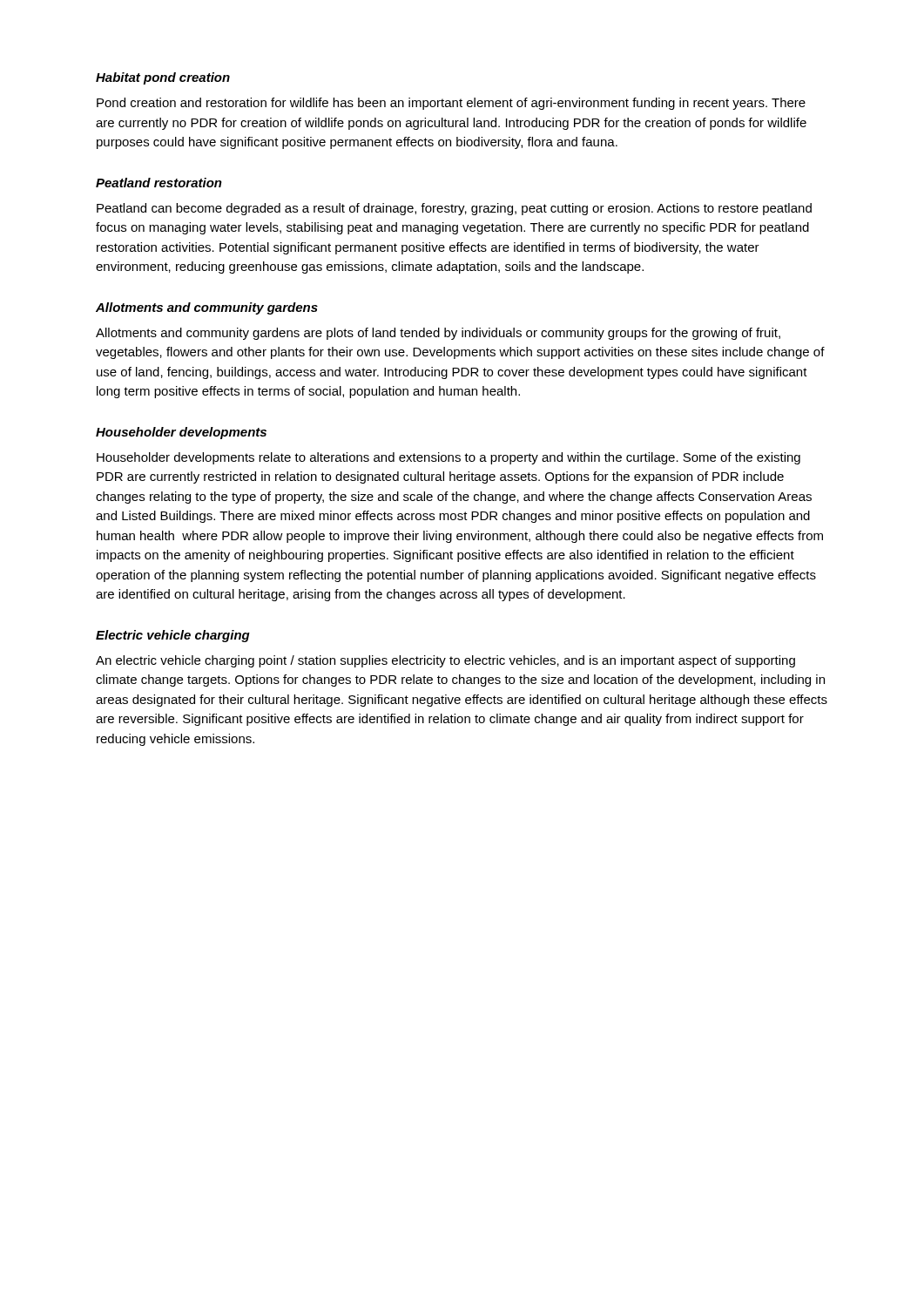
Task: Find the region starting "Peatland can become"
Action: point(454,237)
